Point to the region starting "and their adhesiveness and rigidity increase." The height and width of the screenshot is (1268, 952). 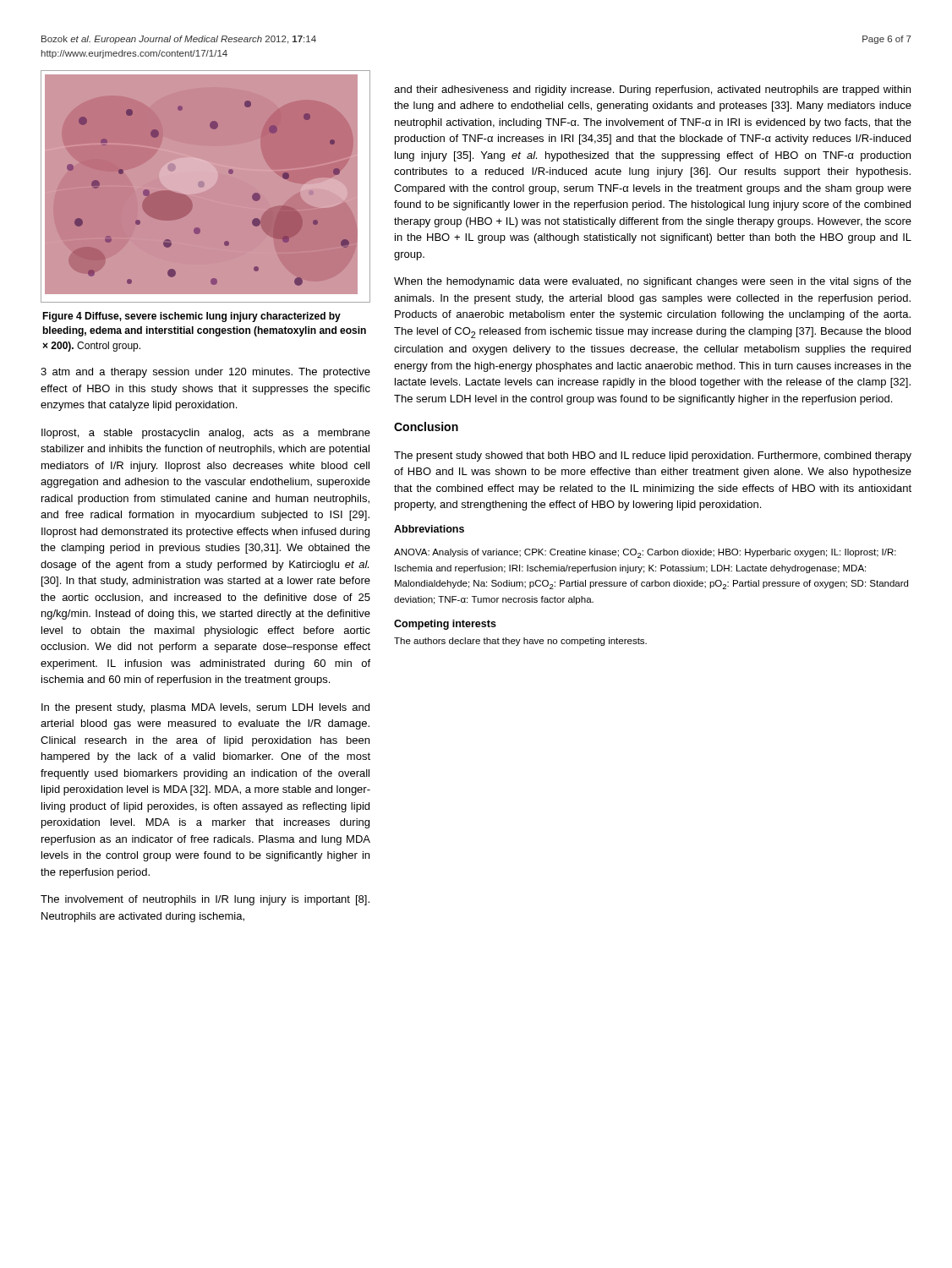point(653,171)
